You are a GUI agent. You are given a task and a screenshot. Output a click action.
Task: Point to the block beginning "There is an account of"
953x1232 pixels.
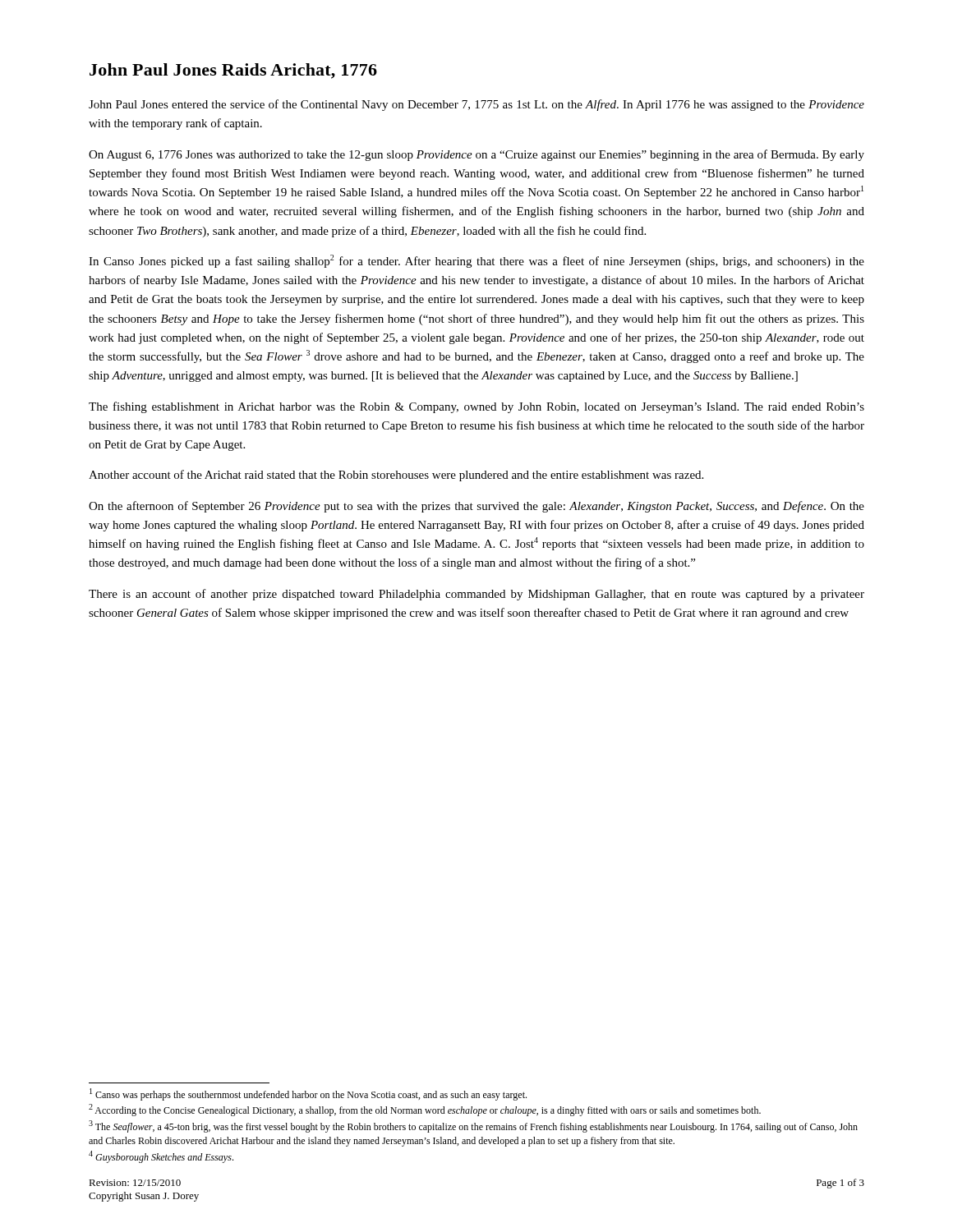pyautogui.click(x=476, y=603)
